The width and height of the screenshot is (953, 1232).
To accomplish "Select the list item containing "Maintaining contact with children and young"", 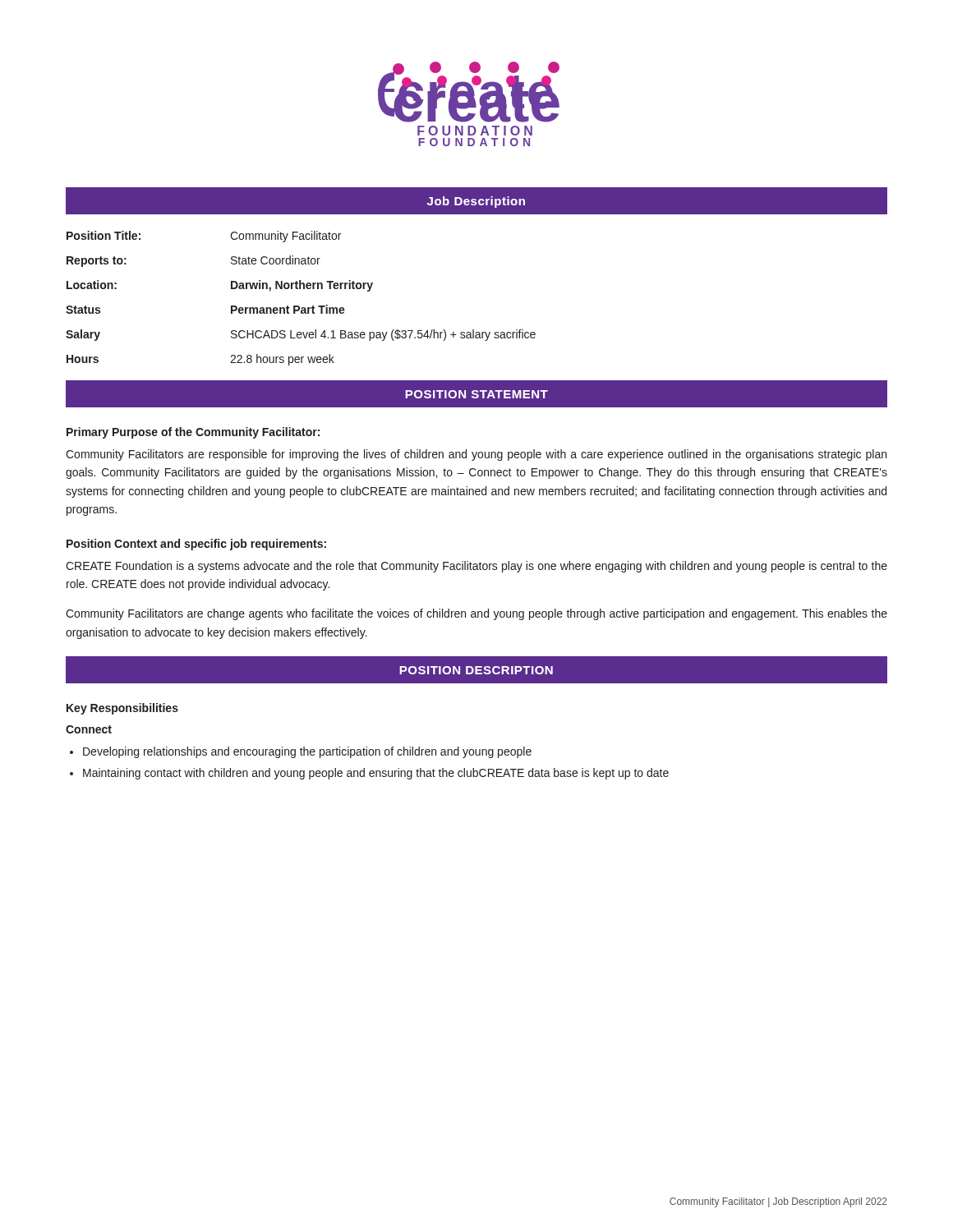I will 376,773.
